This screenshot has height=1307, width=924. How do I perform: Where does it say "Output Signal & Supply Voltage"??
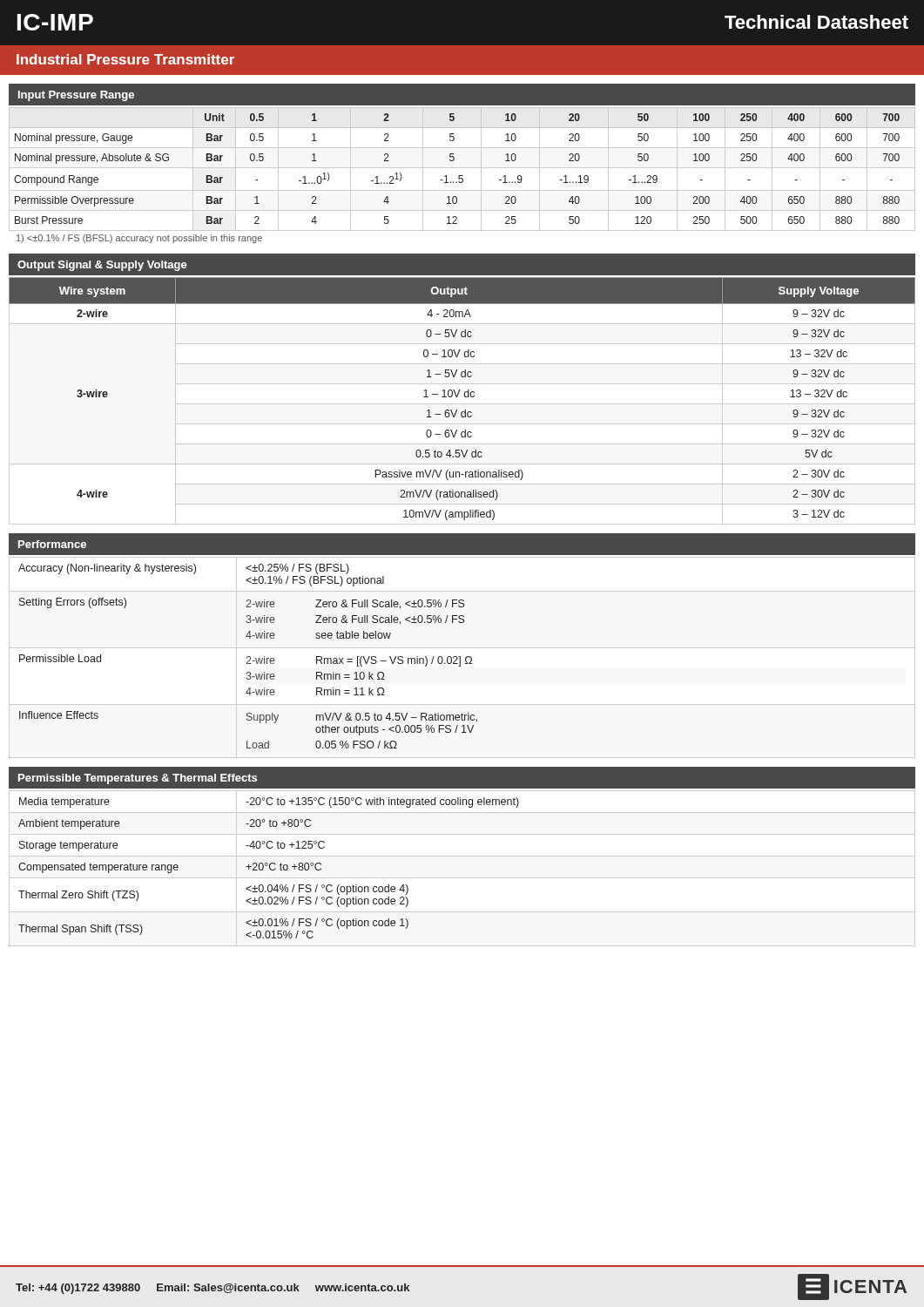(x=102, y=264)
